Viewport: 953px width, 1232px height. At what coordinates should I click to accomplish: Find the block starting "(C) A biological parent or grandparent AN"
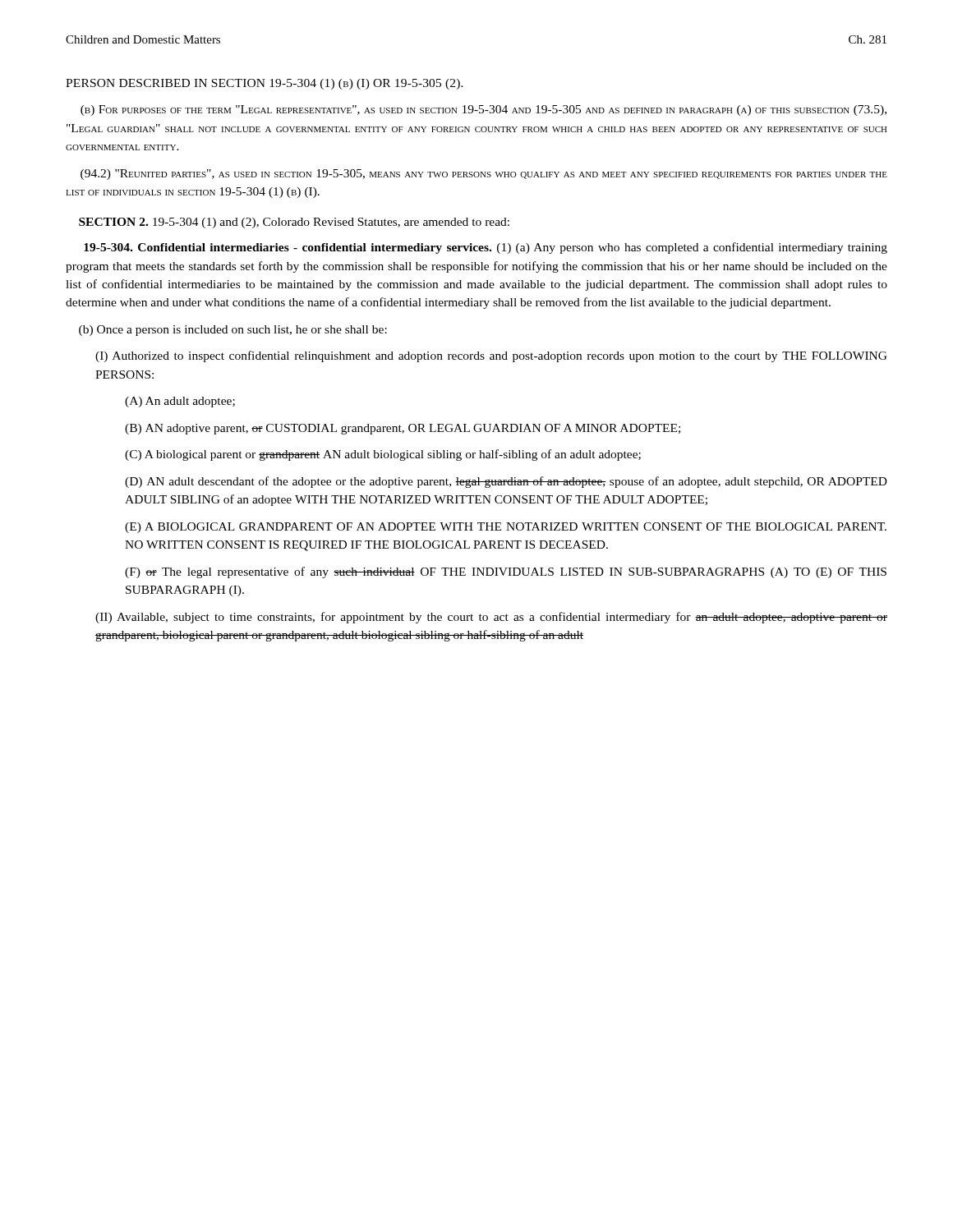click(506, 455)
